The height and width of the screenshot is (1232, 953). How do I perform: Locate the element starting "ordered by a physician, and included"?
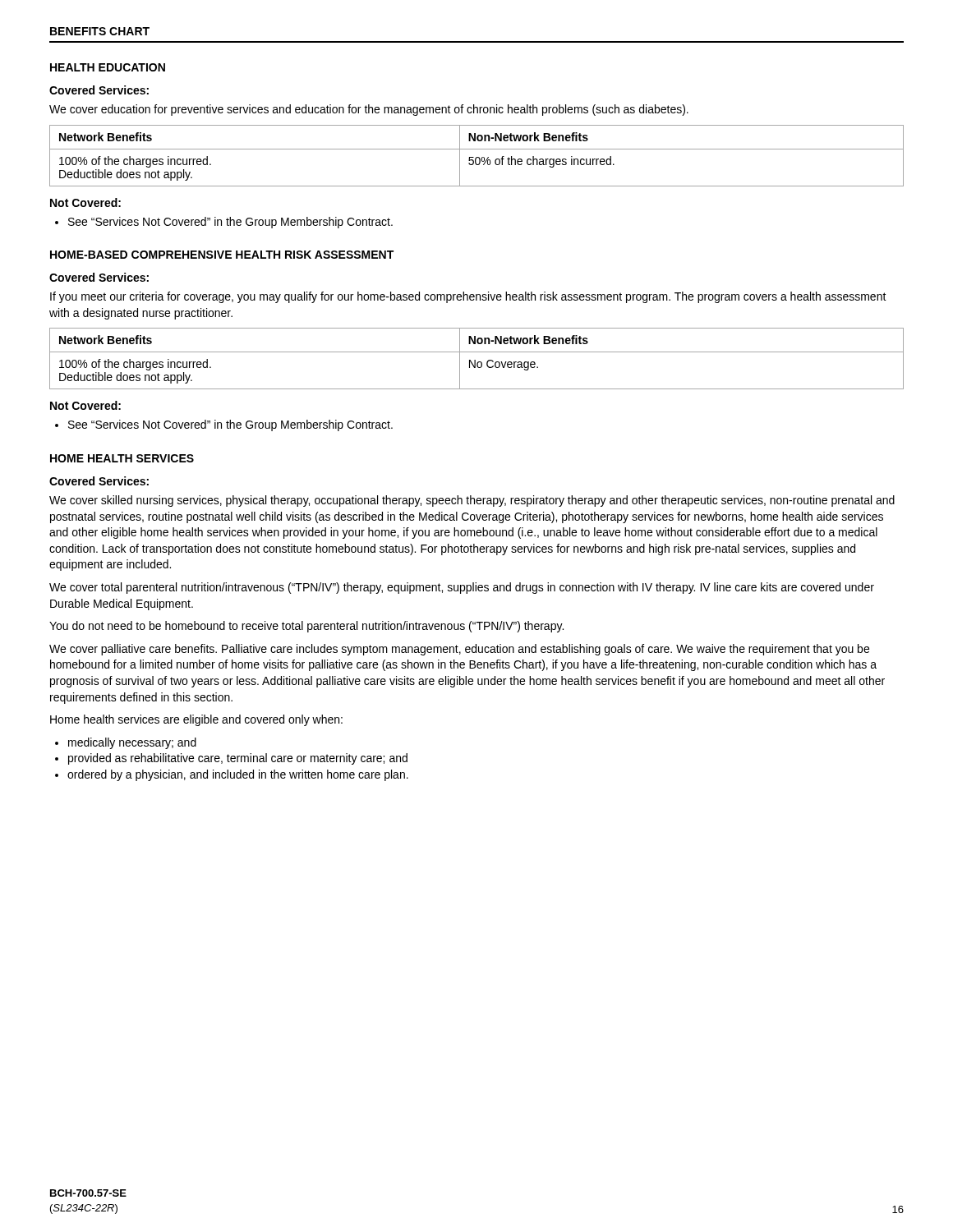[232, 775]
